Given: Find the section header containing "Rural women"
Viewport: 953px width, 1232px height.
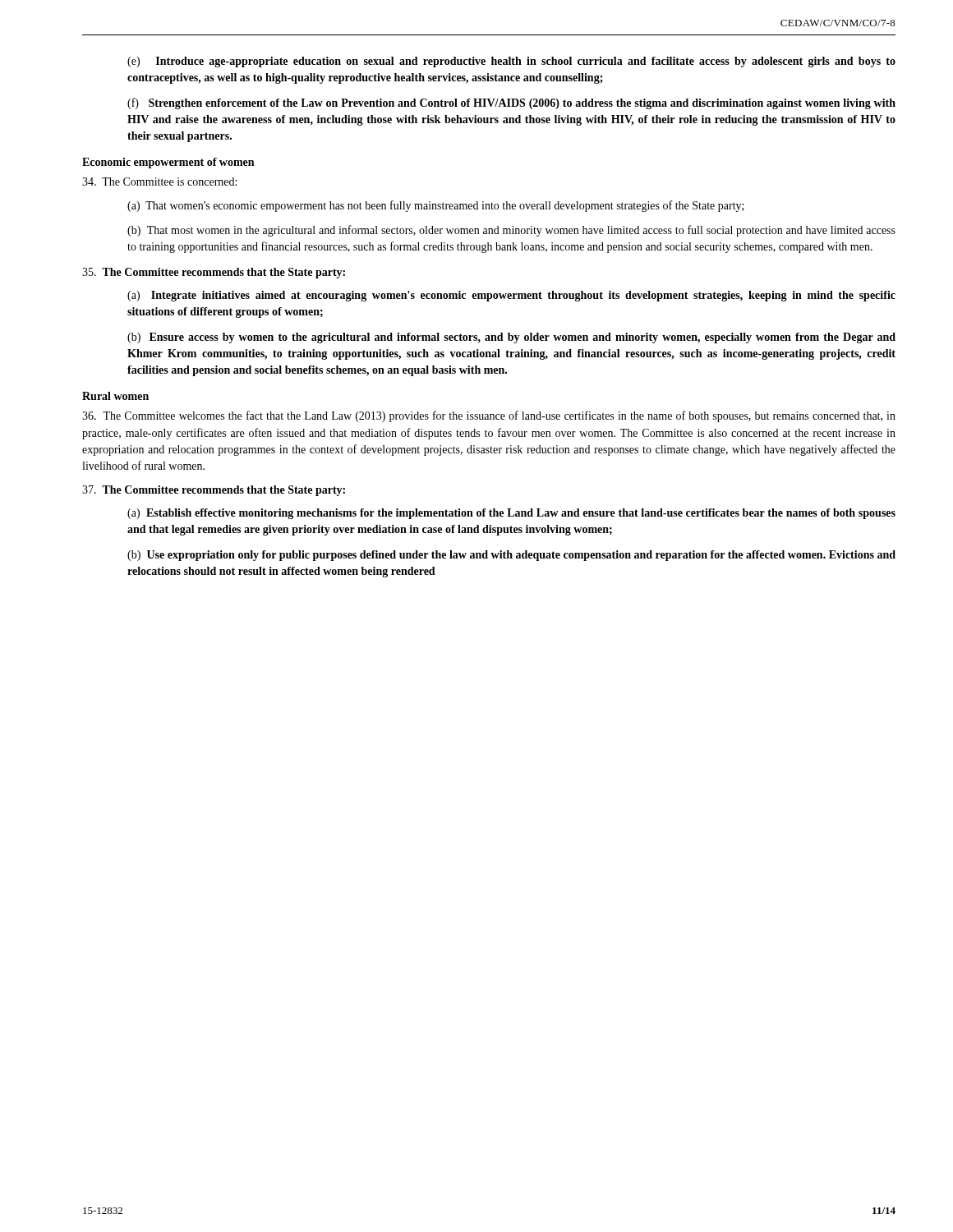Looking at the screenshot, I should point(116,397).
